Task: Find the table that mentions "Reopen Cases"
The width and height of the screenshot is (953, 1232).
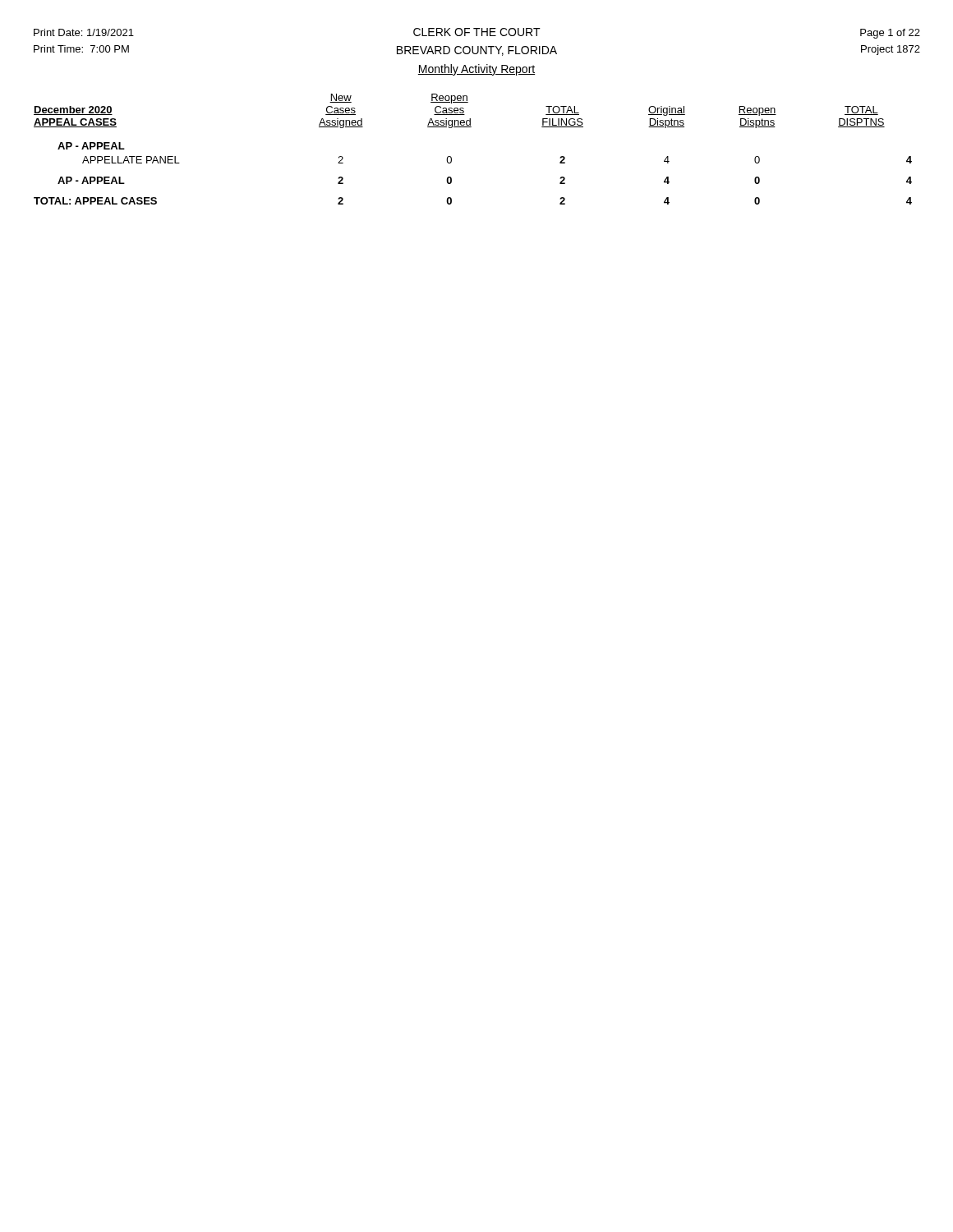Action: coord(476,149)
